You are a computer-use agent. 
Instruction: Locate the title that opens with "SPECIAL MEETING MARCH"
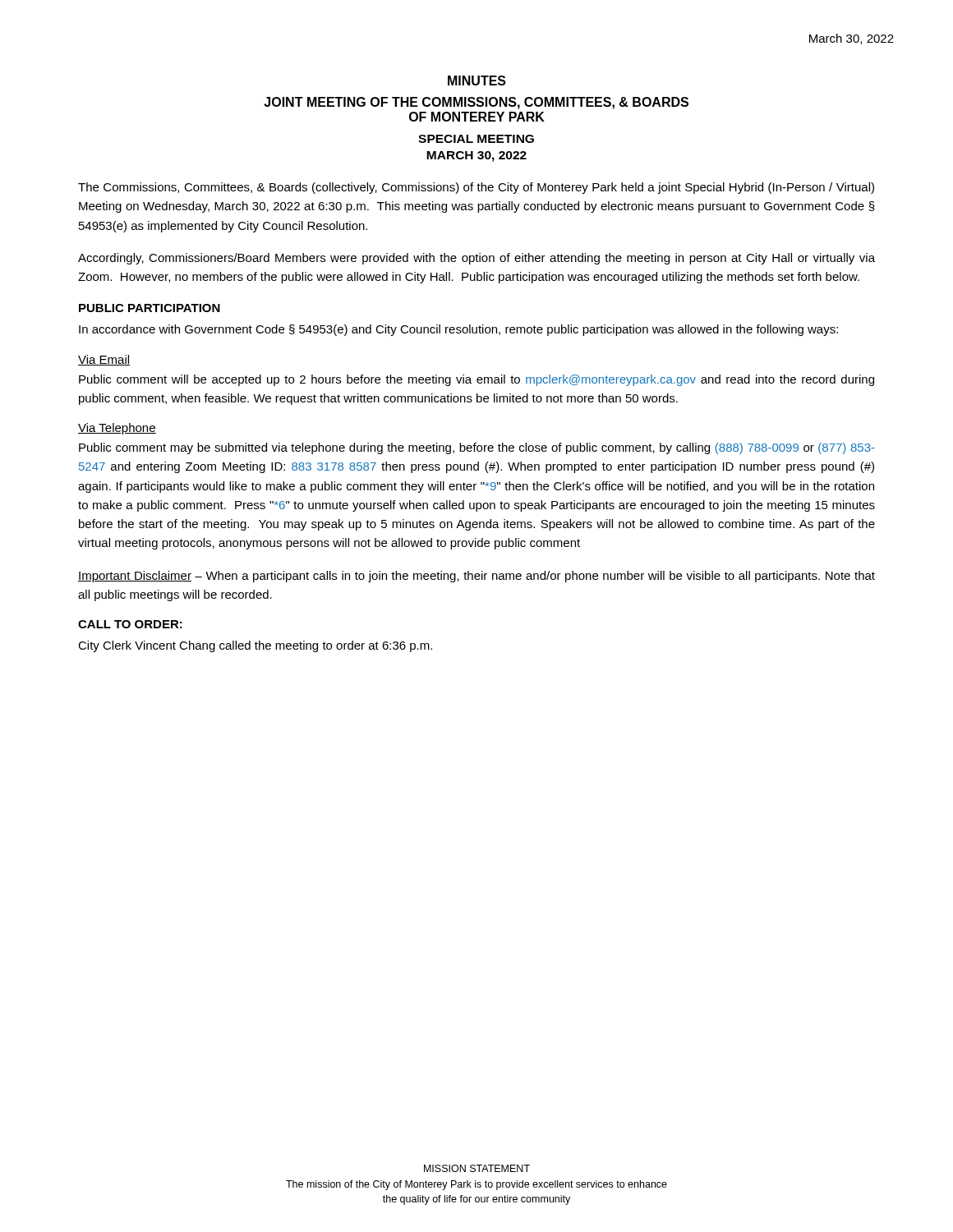pyautogui.click(x=476, y=147)
